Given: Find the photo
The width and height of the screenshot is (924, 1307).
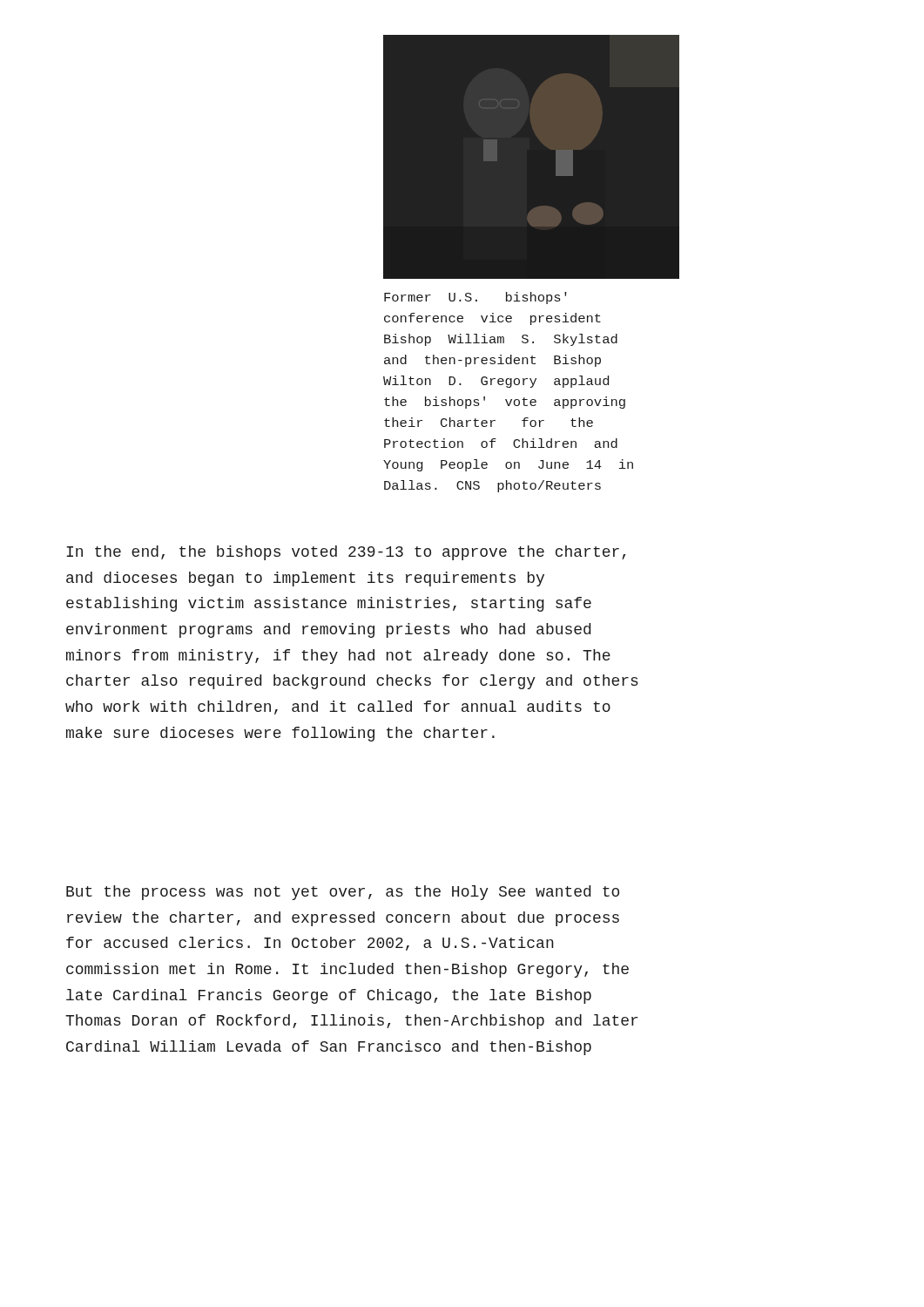Looking at the screenshot, I should tap(531, 157).
